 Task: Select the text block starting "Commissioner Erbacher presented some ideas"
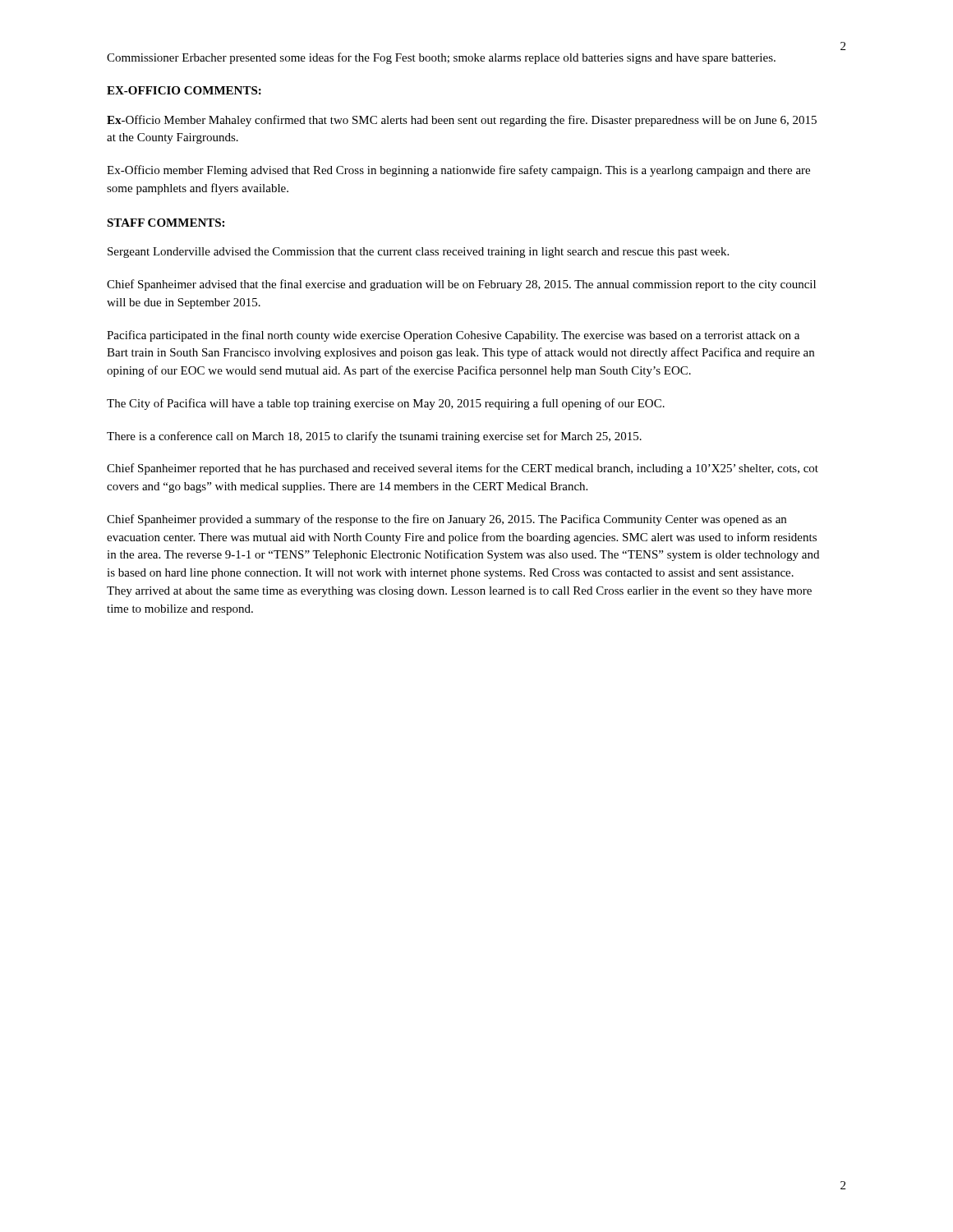[x=442, y=57]
